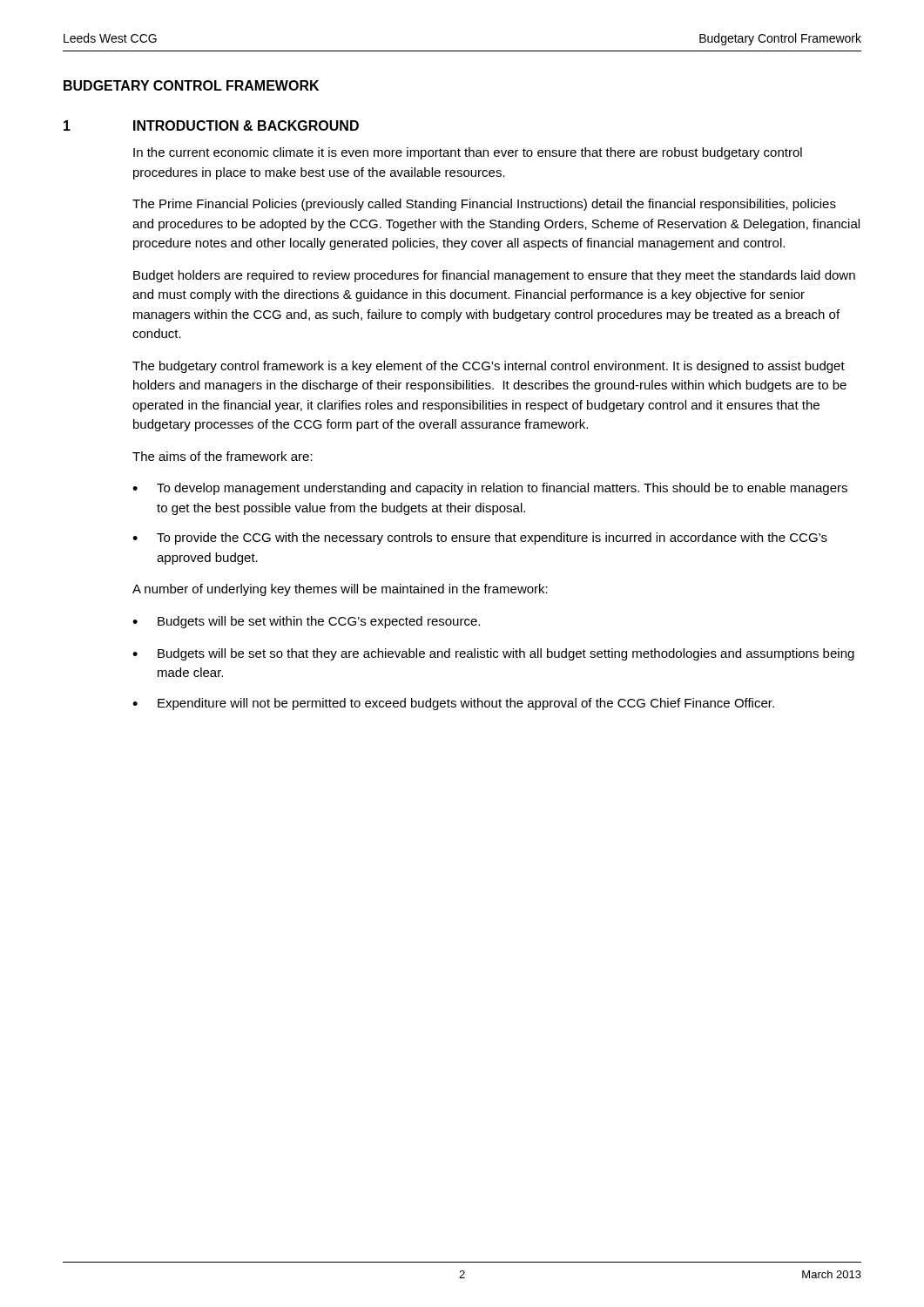
Task: Find the text block that says "The budgetary control framework is a key"
Action: 490,395
